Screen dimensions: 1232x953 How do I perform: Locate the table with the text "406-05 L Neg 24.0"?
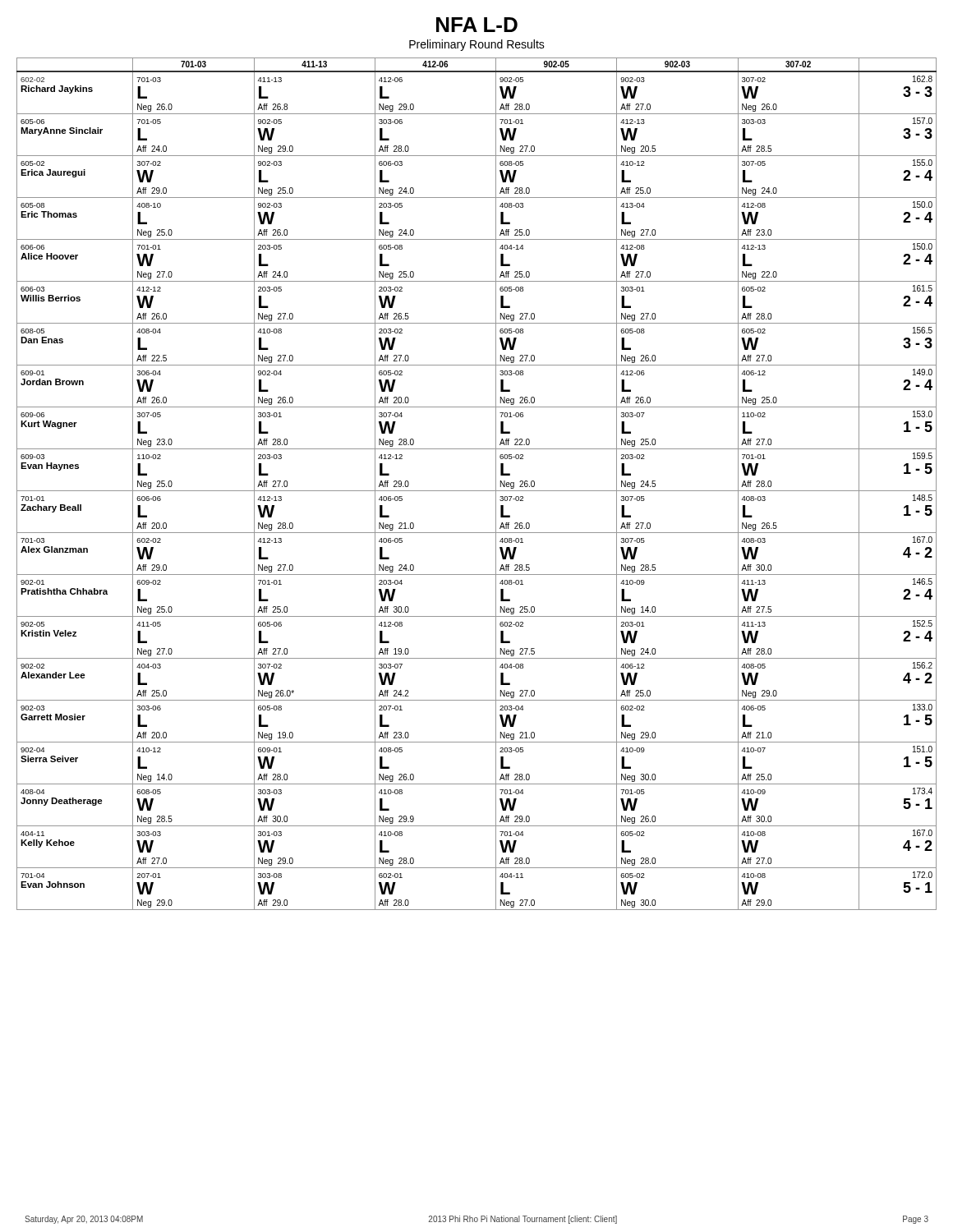pos(476,484)
